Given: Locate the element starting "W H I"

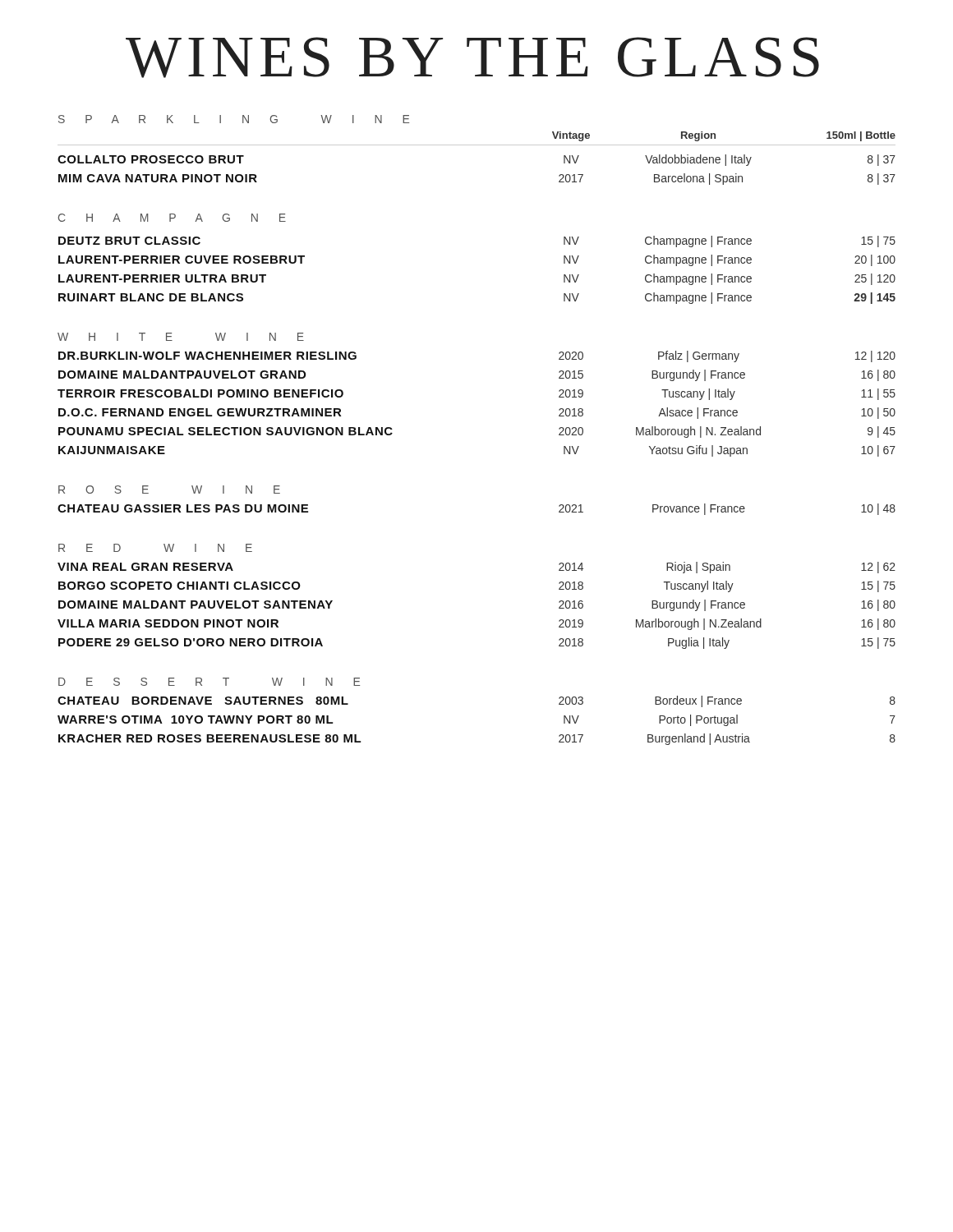Looking at the screenshot, I should (x=62, y=336).
